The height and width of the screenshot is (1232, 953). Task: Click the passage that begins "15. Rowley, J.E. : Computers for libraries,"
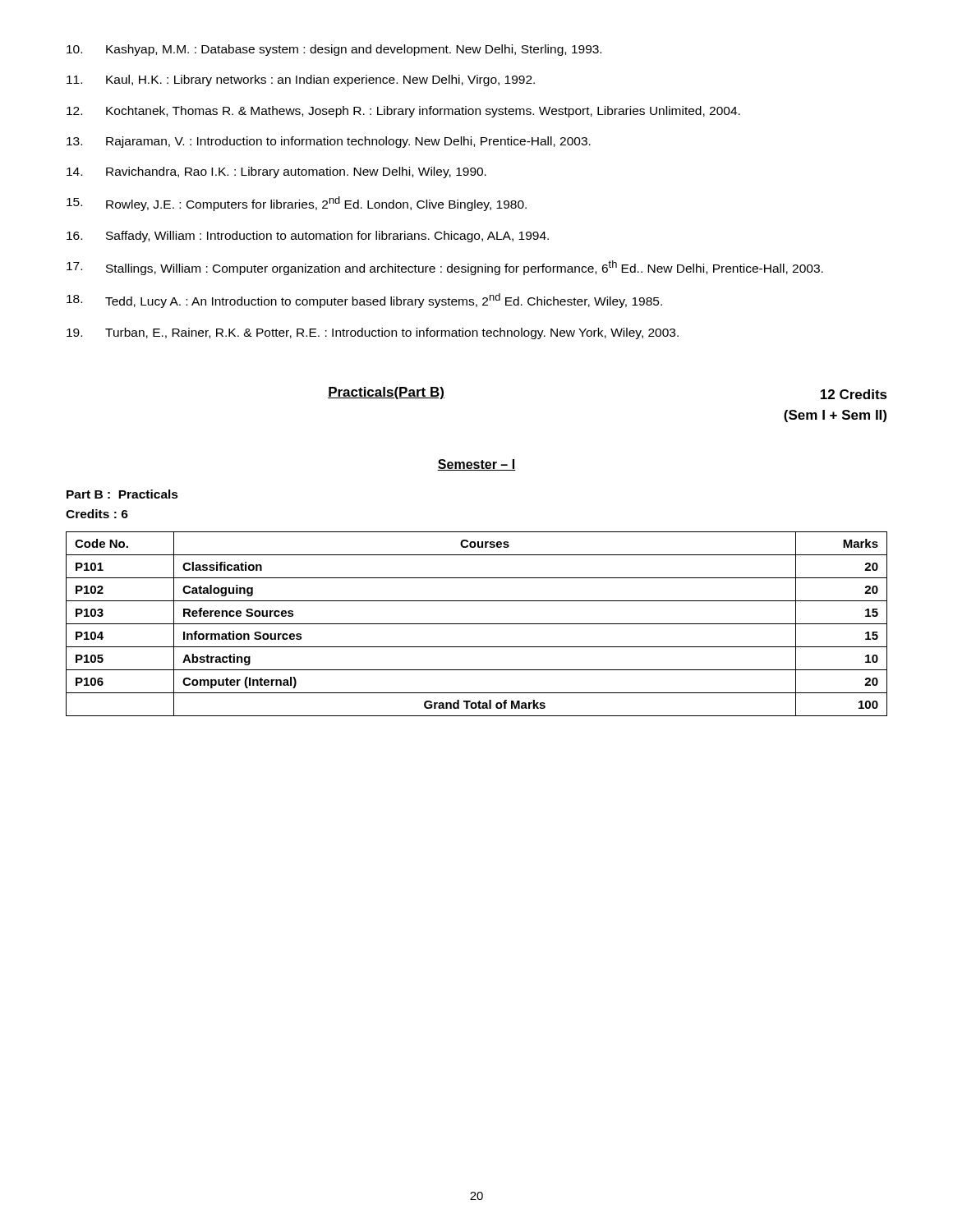[476, 203]
